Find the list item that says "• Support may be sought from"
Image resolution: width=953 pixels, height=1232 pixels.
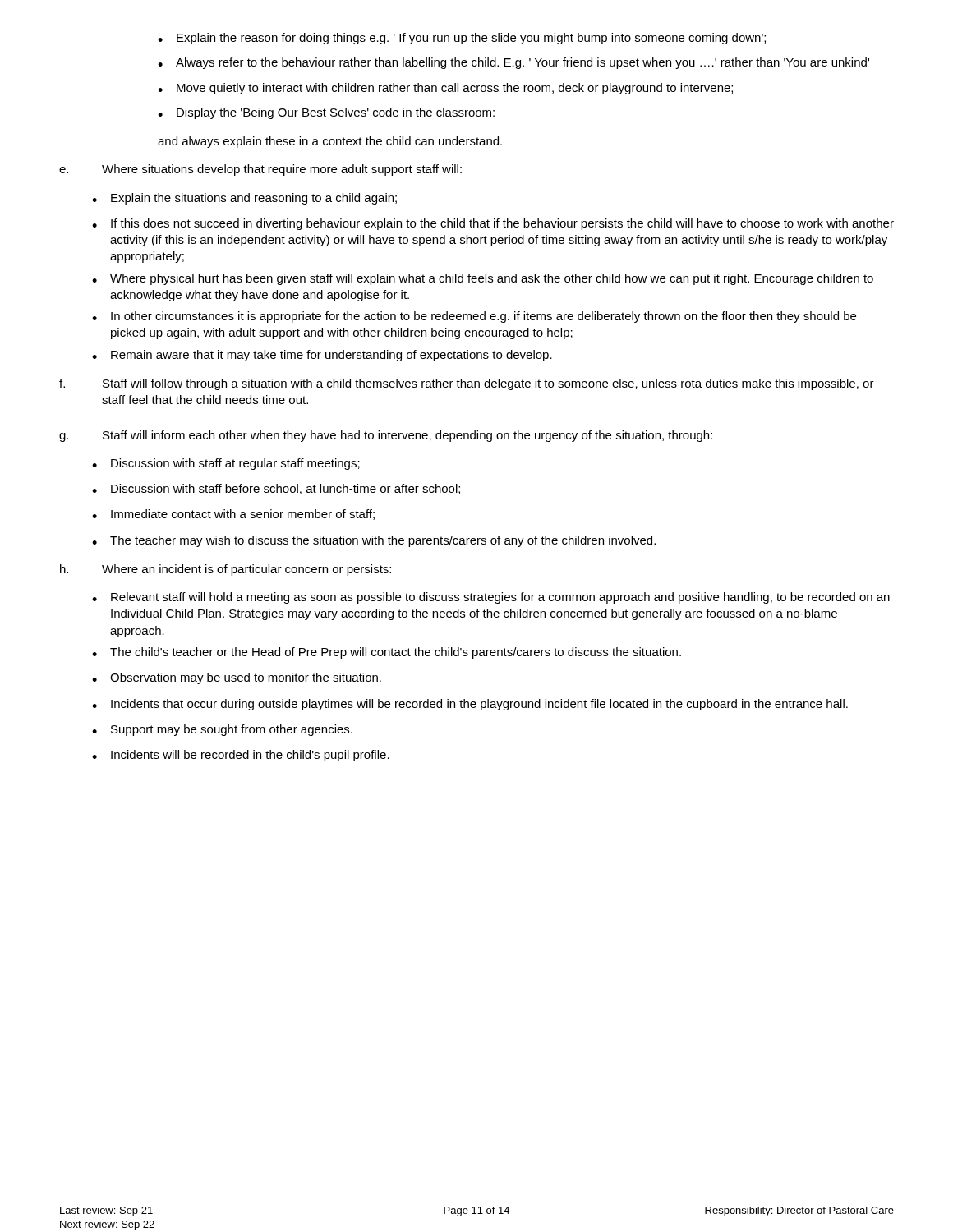coord(222,730)
